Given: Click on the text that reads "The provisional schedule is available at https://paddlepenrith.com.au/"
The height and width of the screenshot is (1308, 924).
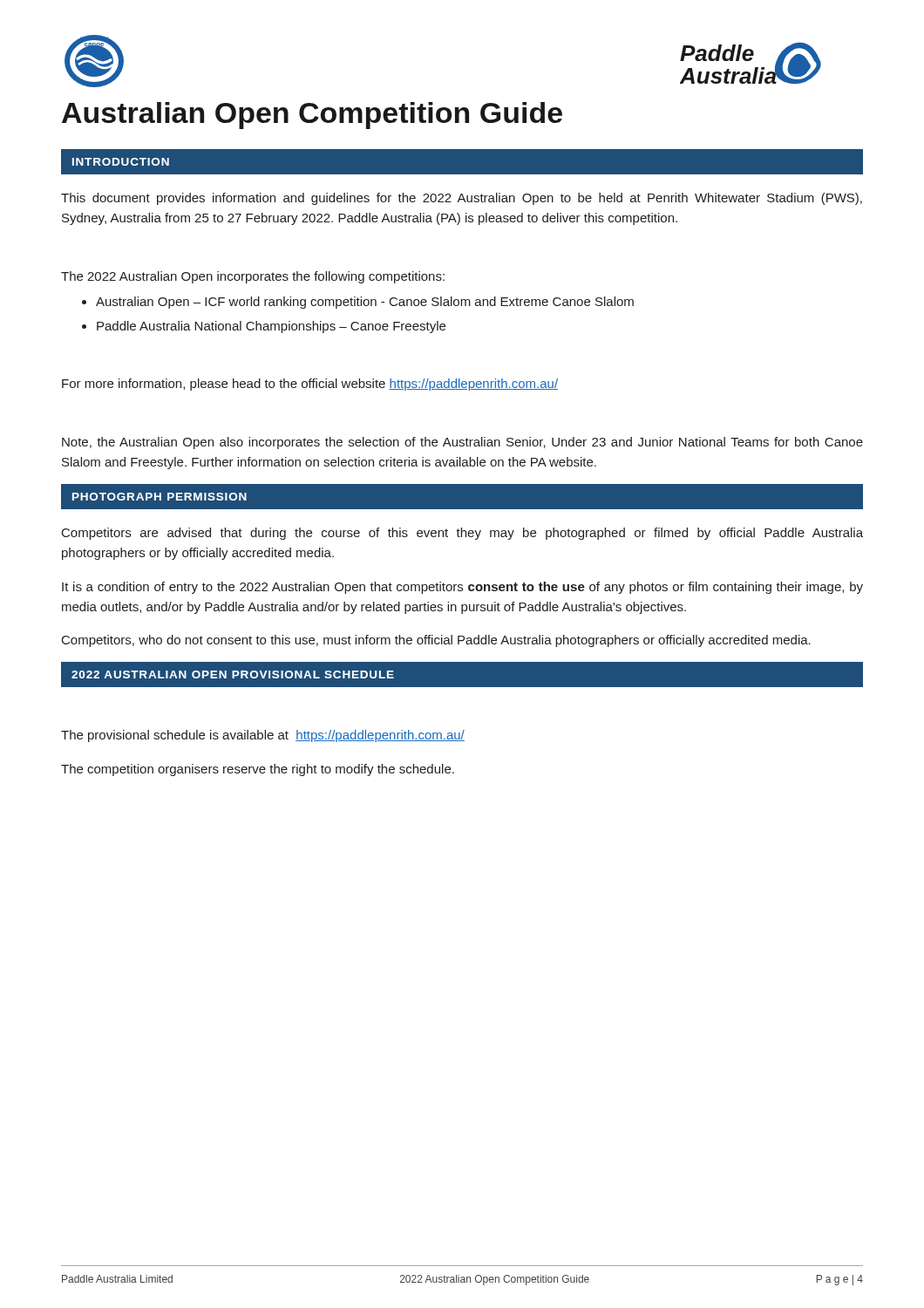Looking at the screenshot, I should [462, 735].
